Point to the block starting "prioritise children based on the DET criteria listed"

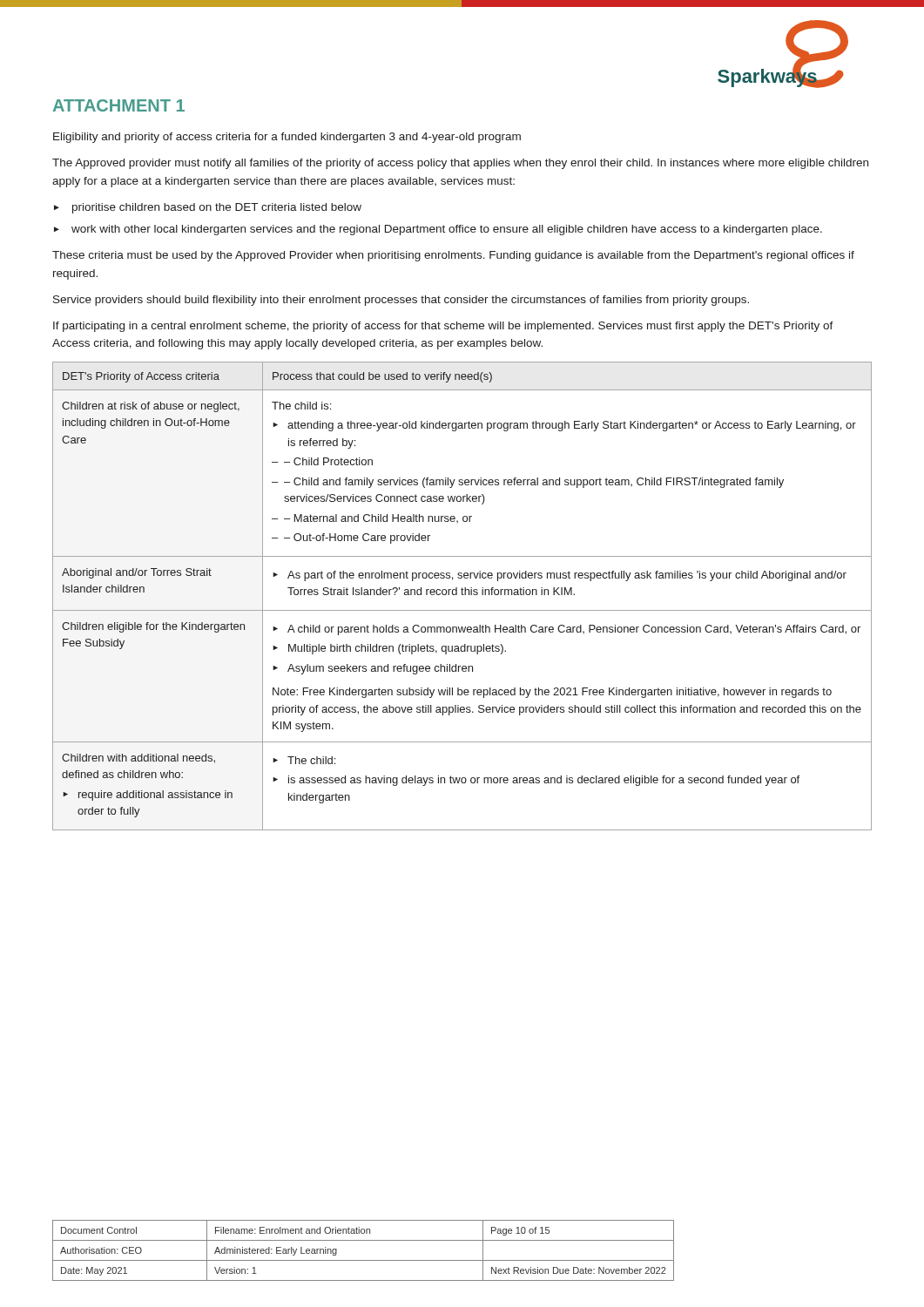point(216,207)
